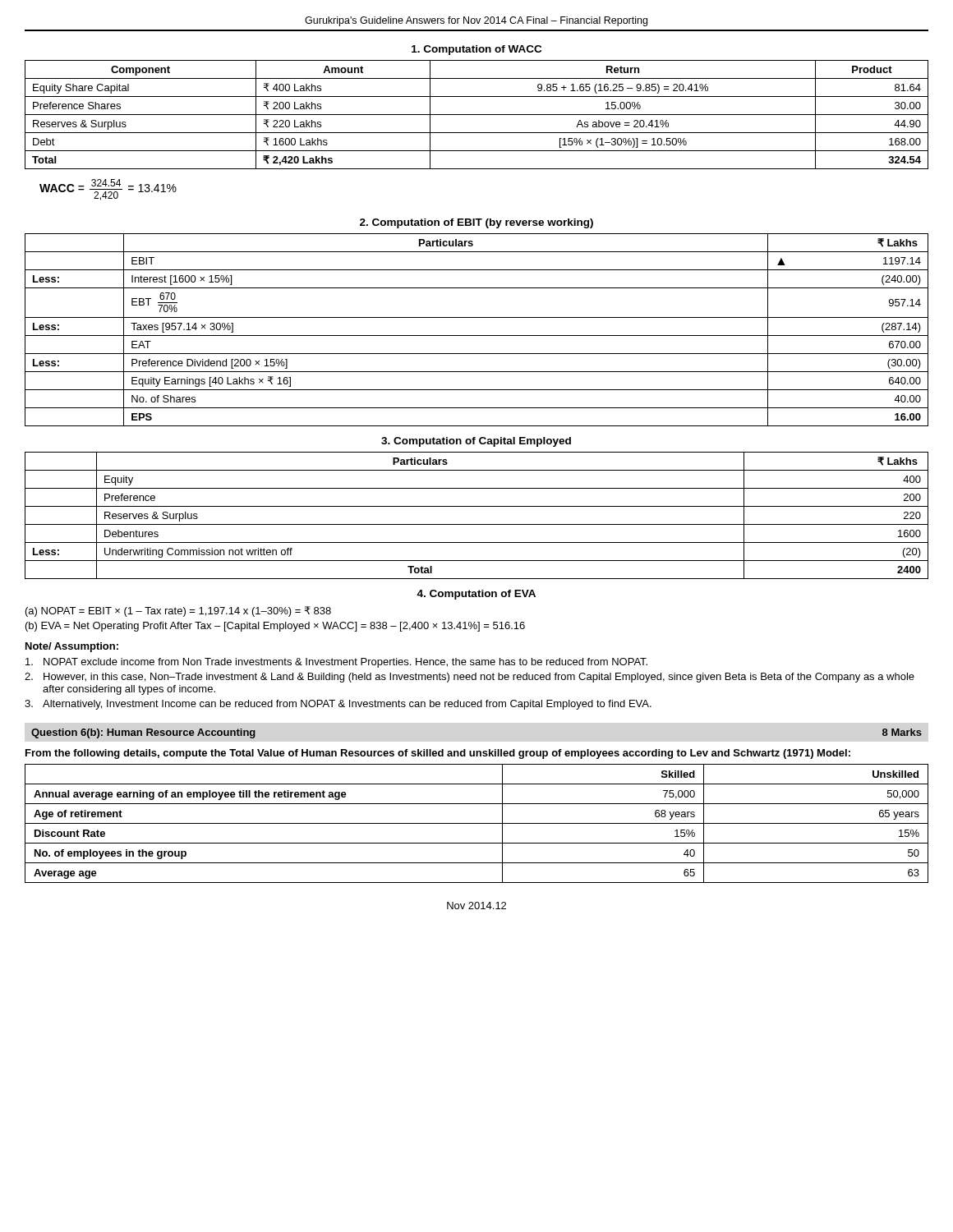Click on the element starting "NOPAT exclude income from"
The width and height of the screenshot is (953, 1232).
337,662
